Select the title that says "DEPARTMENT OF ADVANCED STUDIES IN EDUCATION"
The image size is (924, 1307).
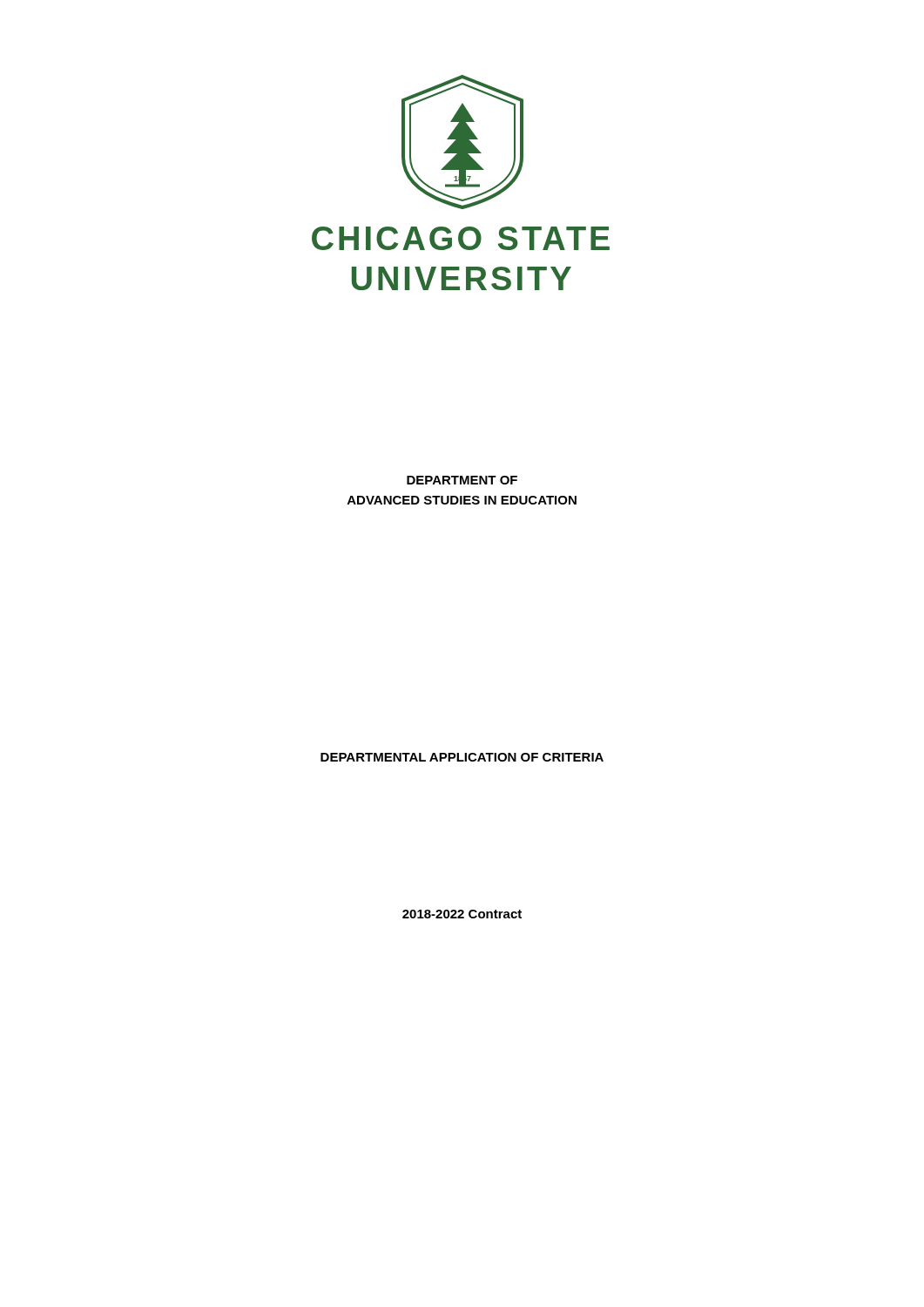[462, 490]
